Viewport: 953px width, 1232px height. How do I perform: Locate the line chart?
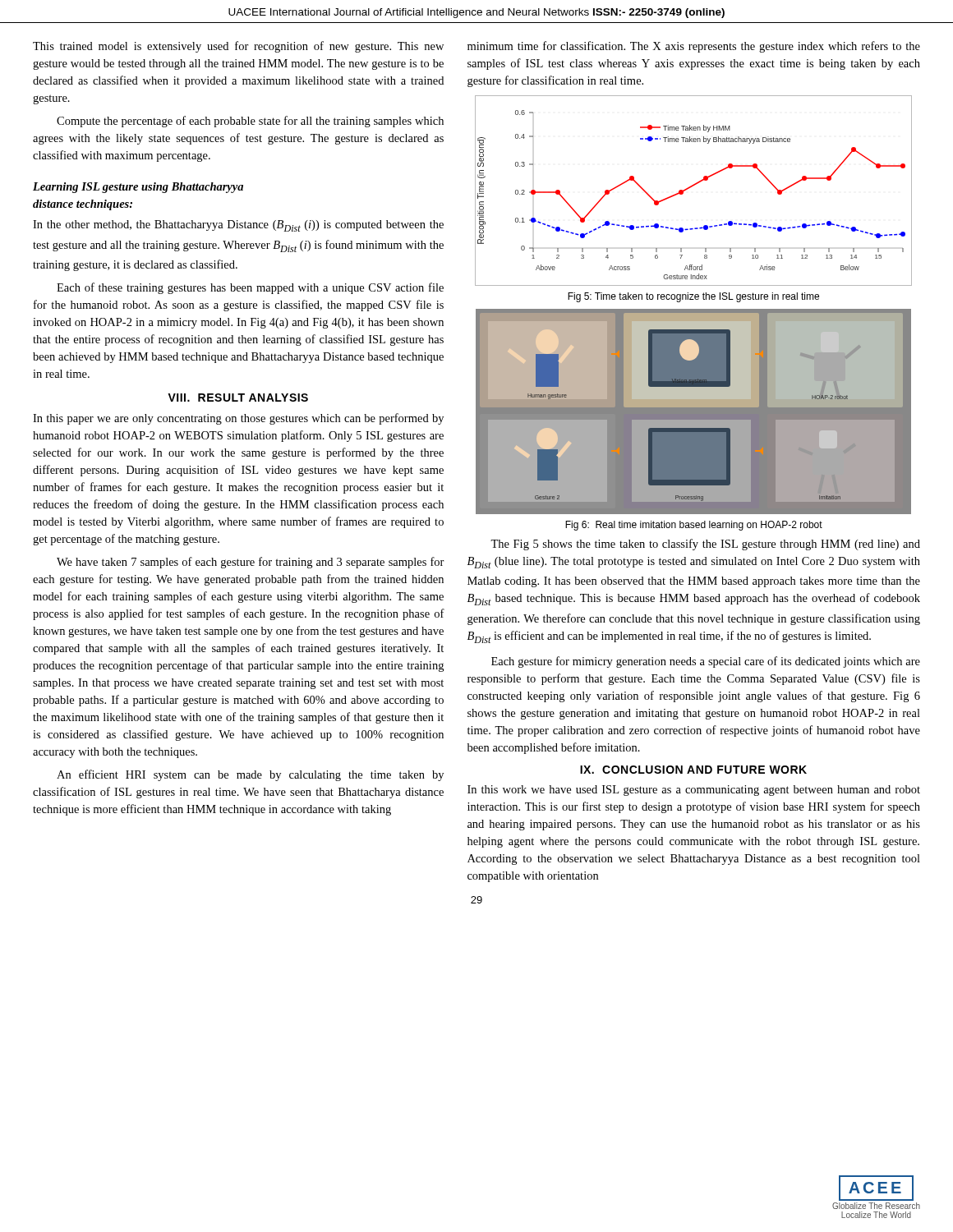pos(694,192)
